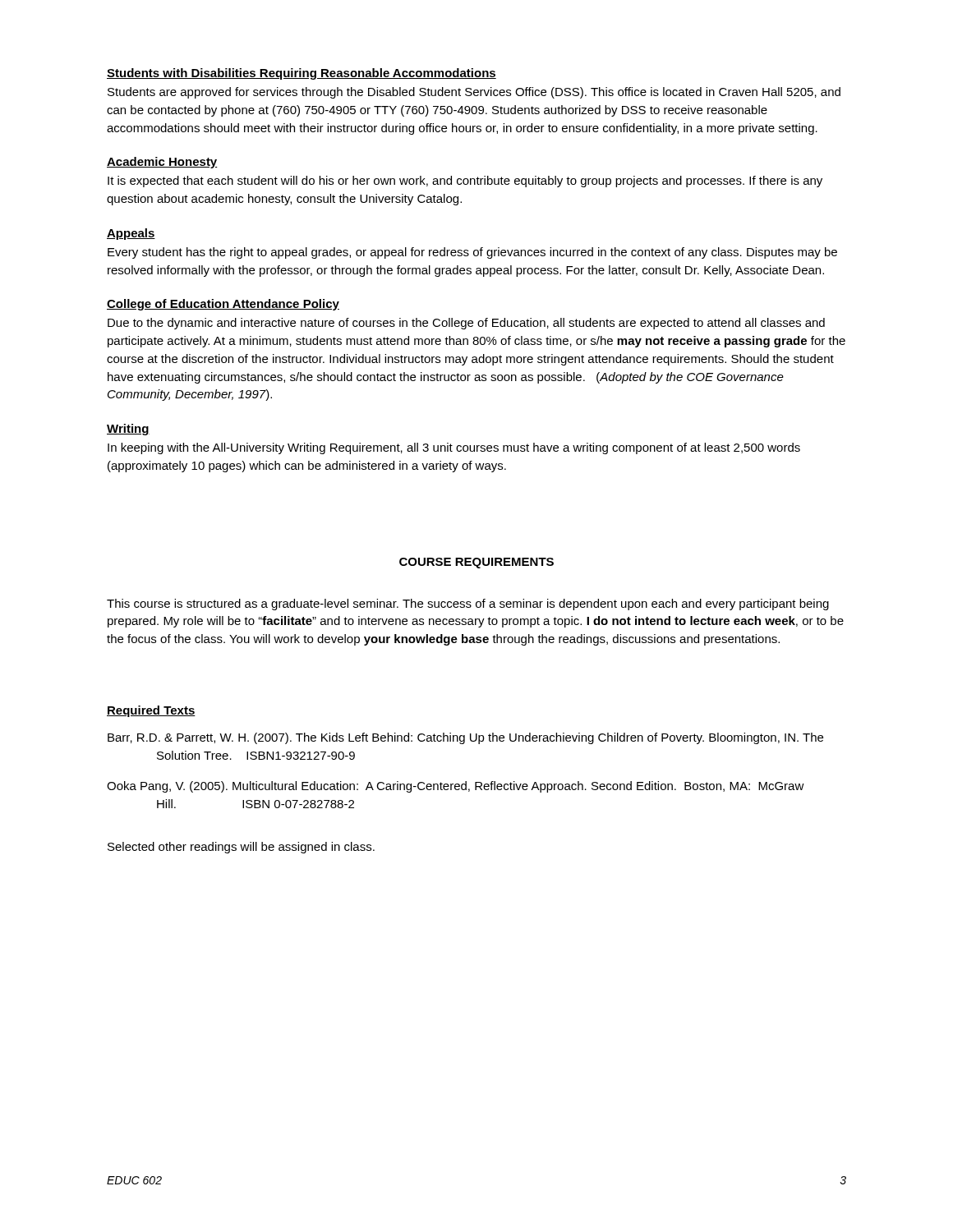The width and height of the screenshot is (953, 1232).
Task: Point to the block beginning "Due to the"
Action: click(x=476, y=359)
